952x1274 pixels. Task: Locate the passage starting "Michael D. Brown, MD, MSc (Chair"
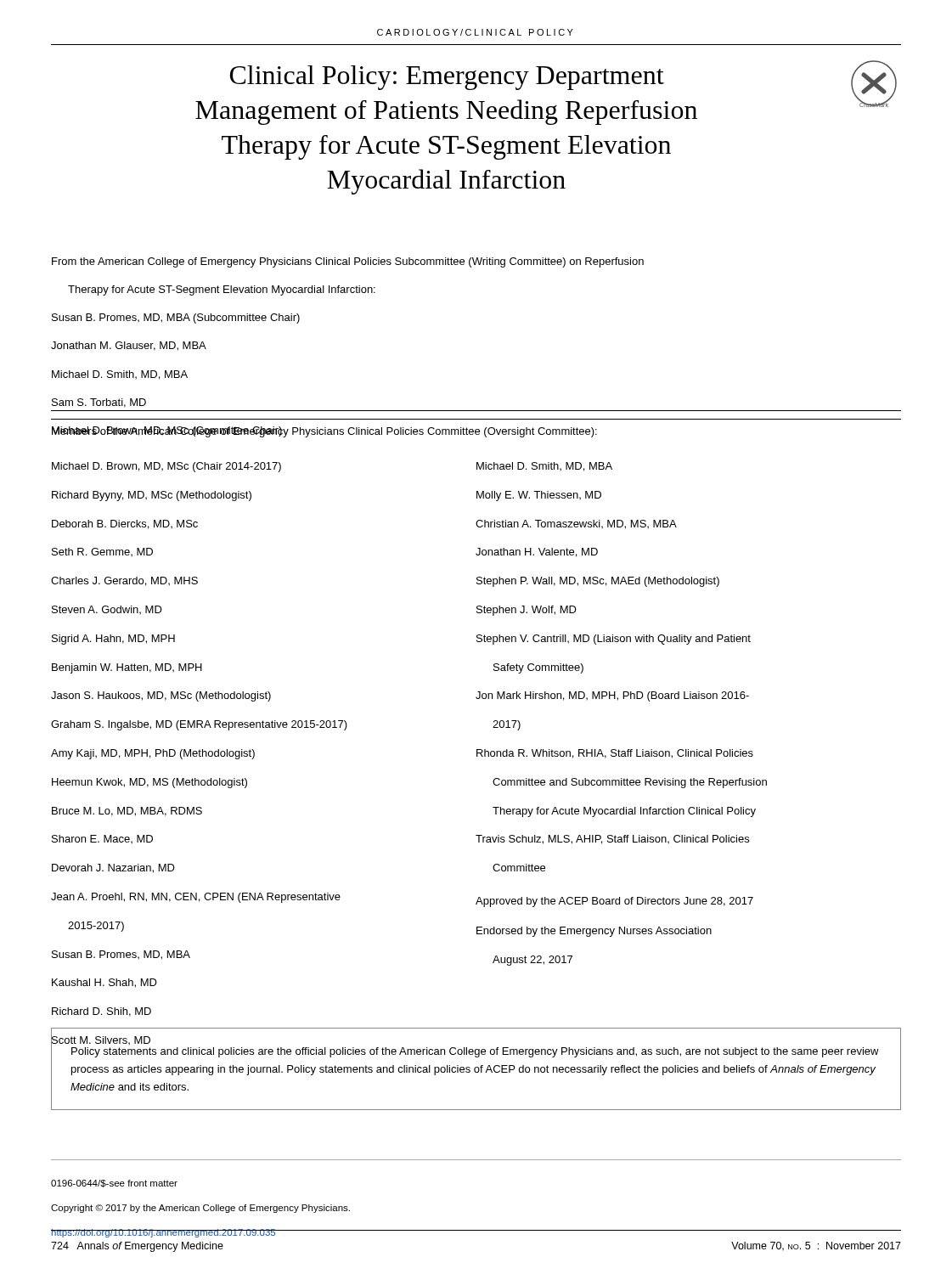tap(259, 754)
